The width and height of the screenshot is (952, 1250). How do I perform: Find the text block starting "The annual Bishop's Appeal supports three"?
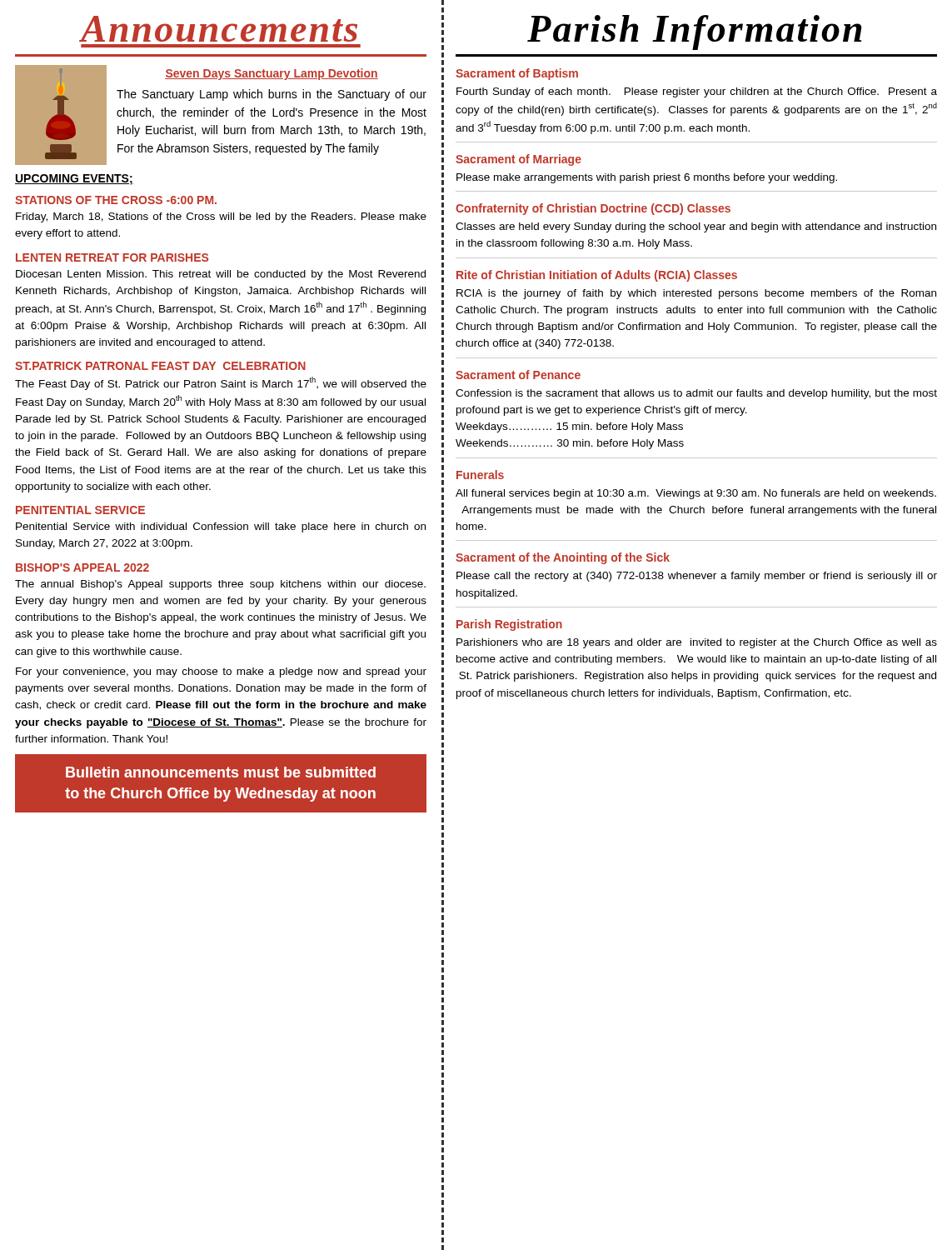coord(221,617)
